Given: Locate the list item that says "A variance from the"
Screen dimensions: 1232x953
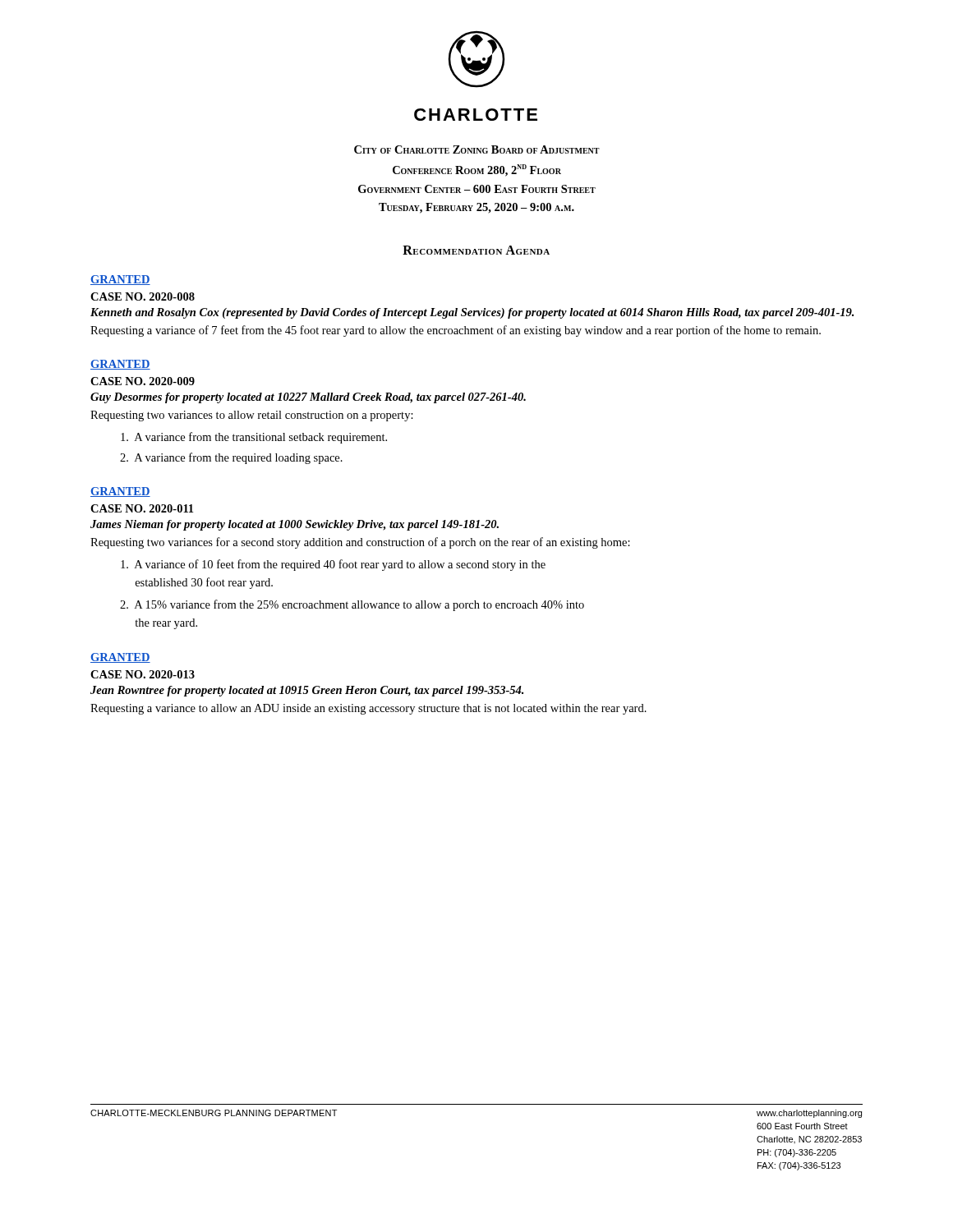Looking at the screenshot, I should click(254, 437).
